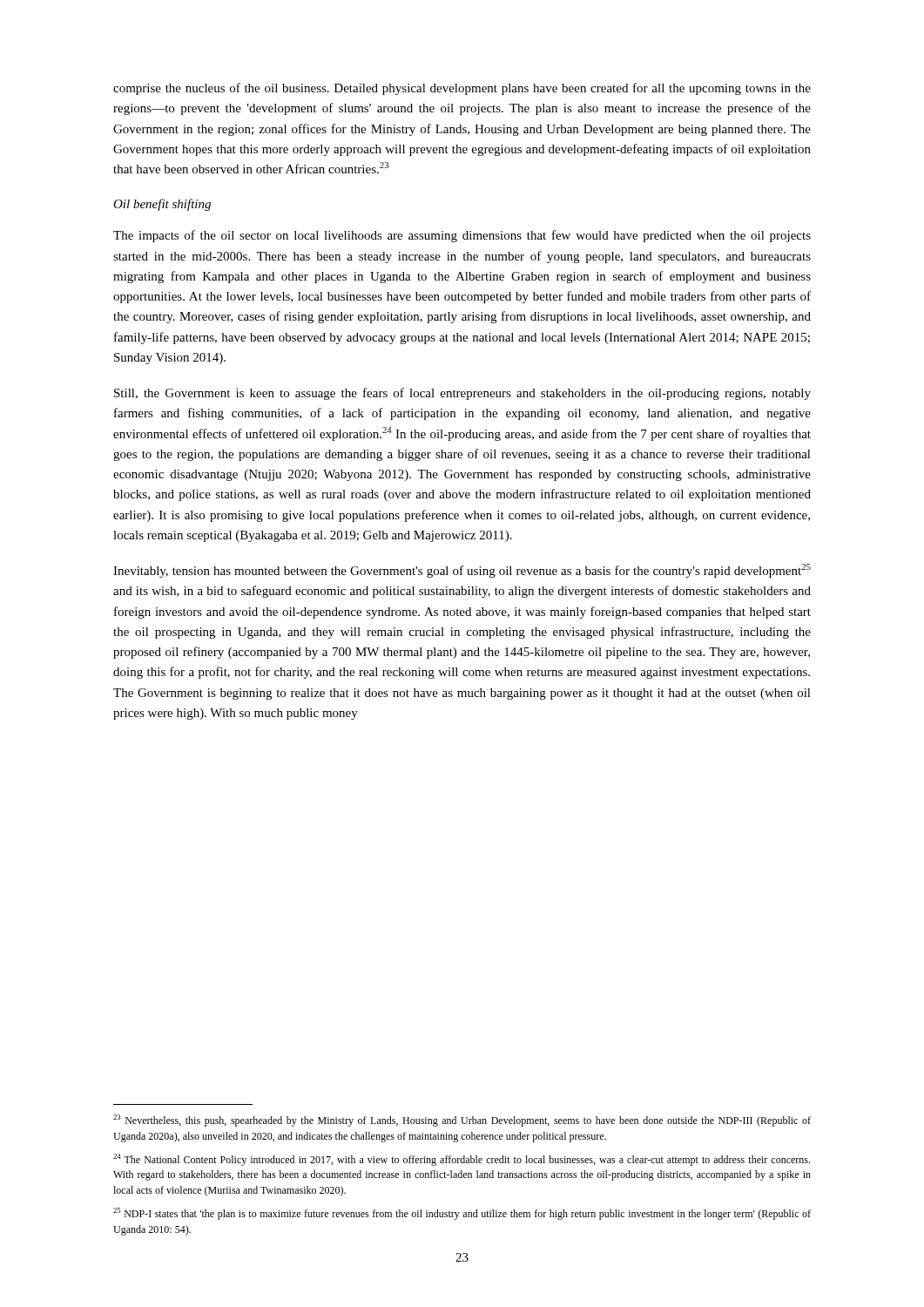924x1307 pixels.
Task: Click the passage that begins "Still, the Government is"
Action: point(462,464)
